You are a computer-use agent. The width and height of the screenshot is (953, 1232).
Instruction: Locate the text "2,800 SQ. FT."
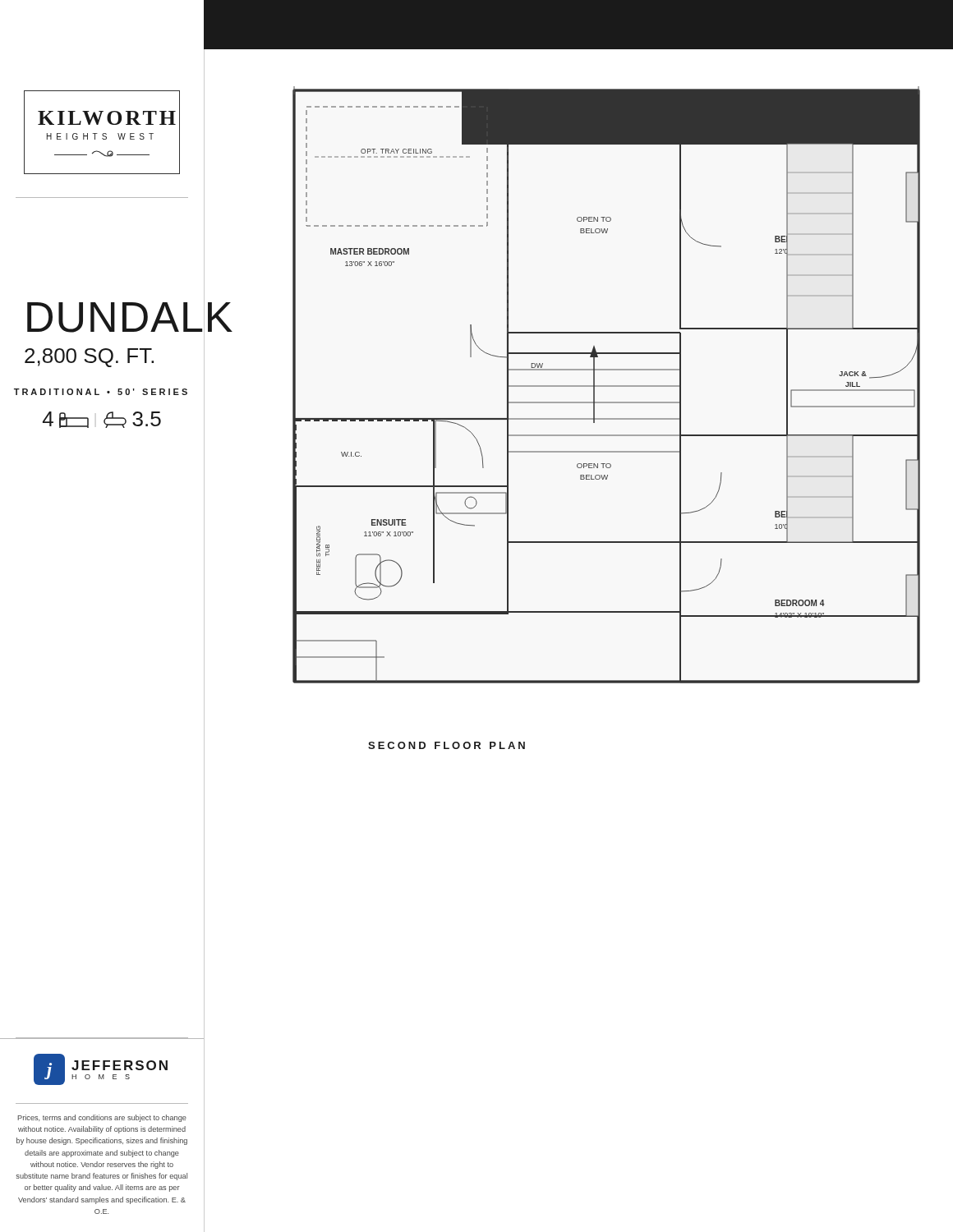90,355
